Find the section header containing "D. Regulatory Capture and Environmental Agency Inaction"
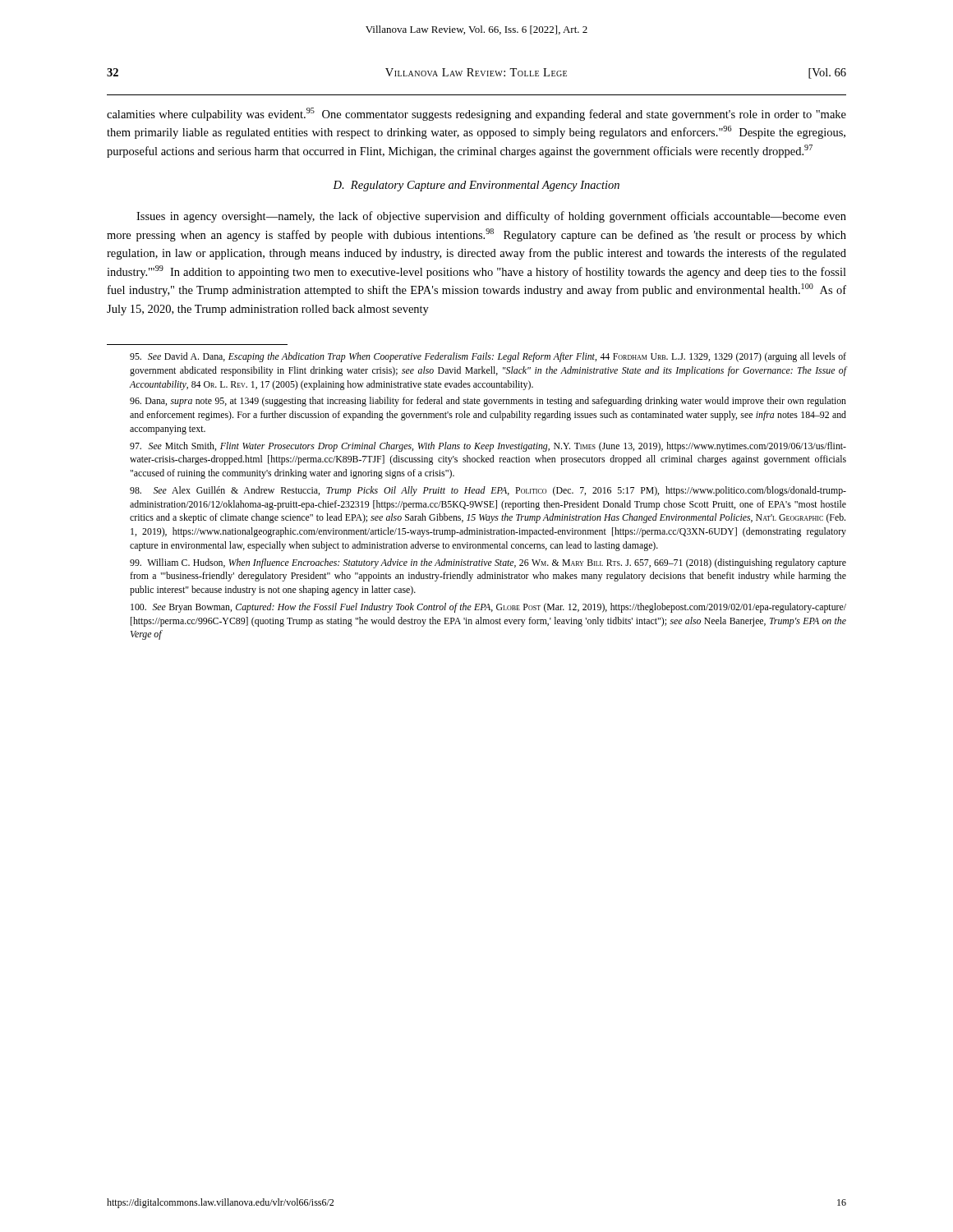The height and width of the screenshot is (1232, 953). pos(476,185)
